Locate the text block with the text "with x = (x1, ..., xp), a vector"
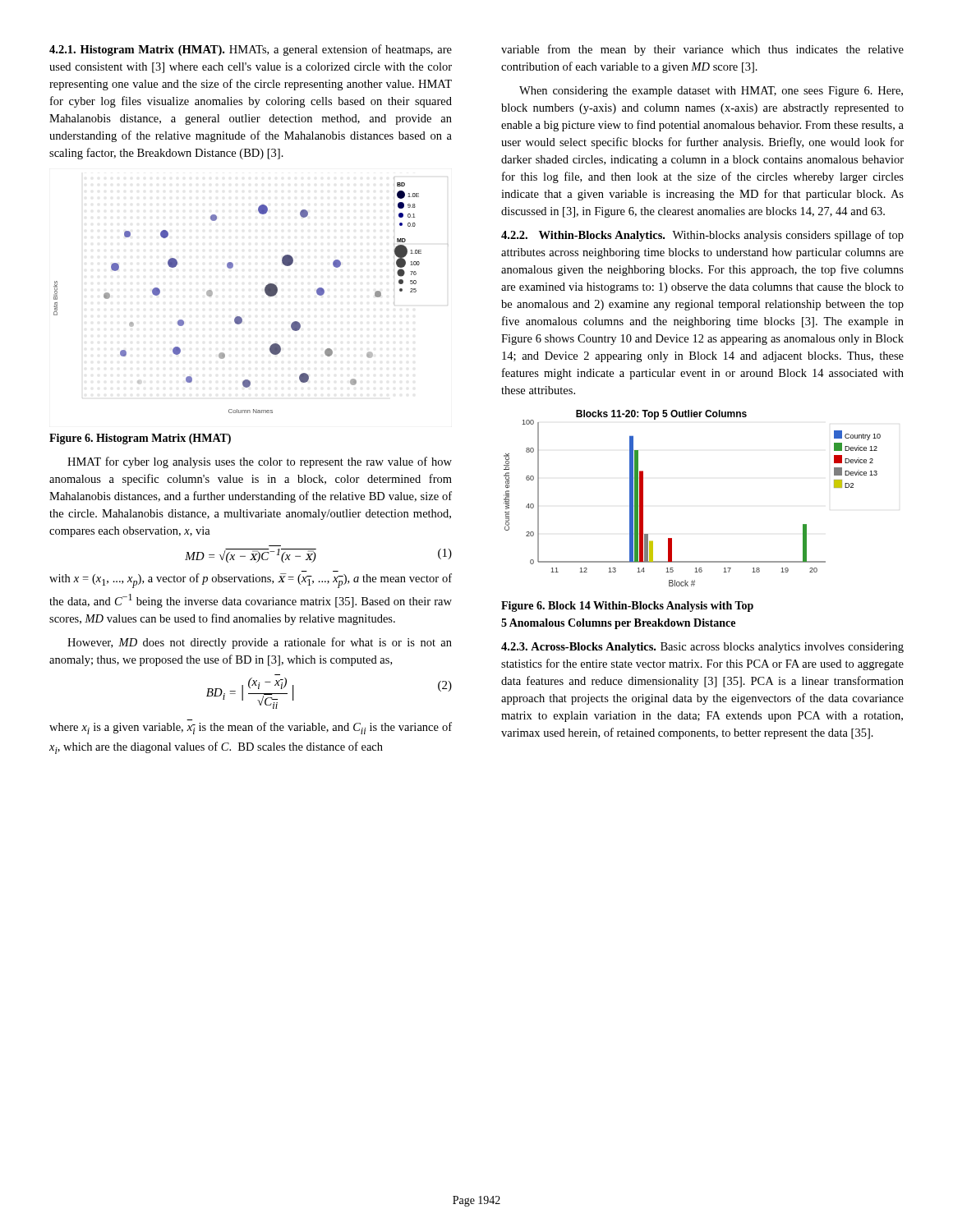Viewport: 953px width, 1232px height. click(x=251, y=619)
